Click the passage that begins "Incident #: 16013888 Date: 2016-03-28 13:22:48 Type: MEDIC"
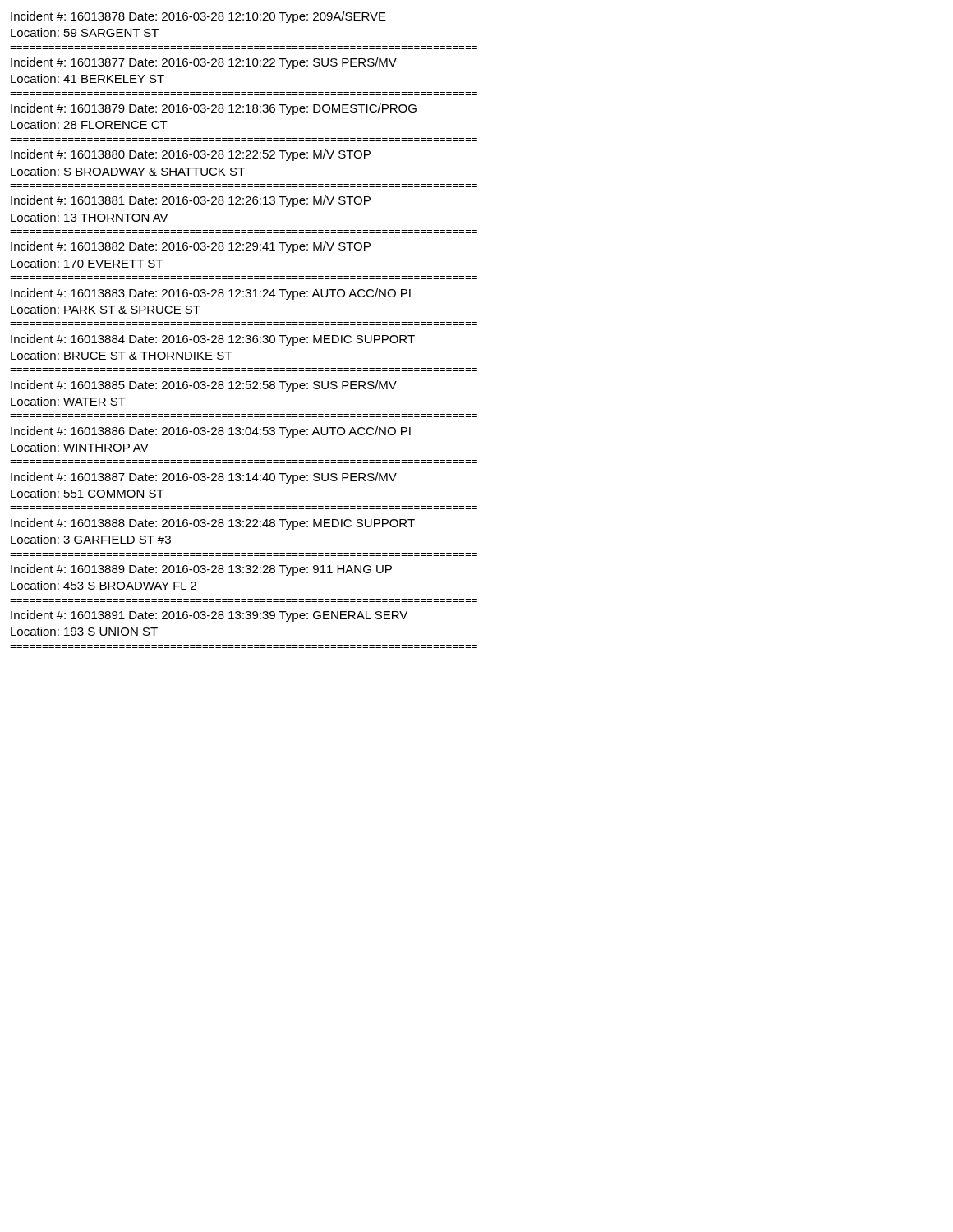953x1232 pixels. [x=213, y=524]
